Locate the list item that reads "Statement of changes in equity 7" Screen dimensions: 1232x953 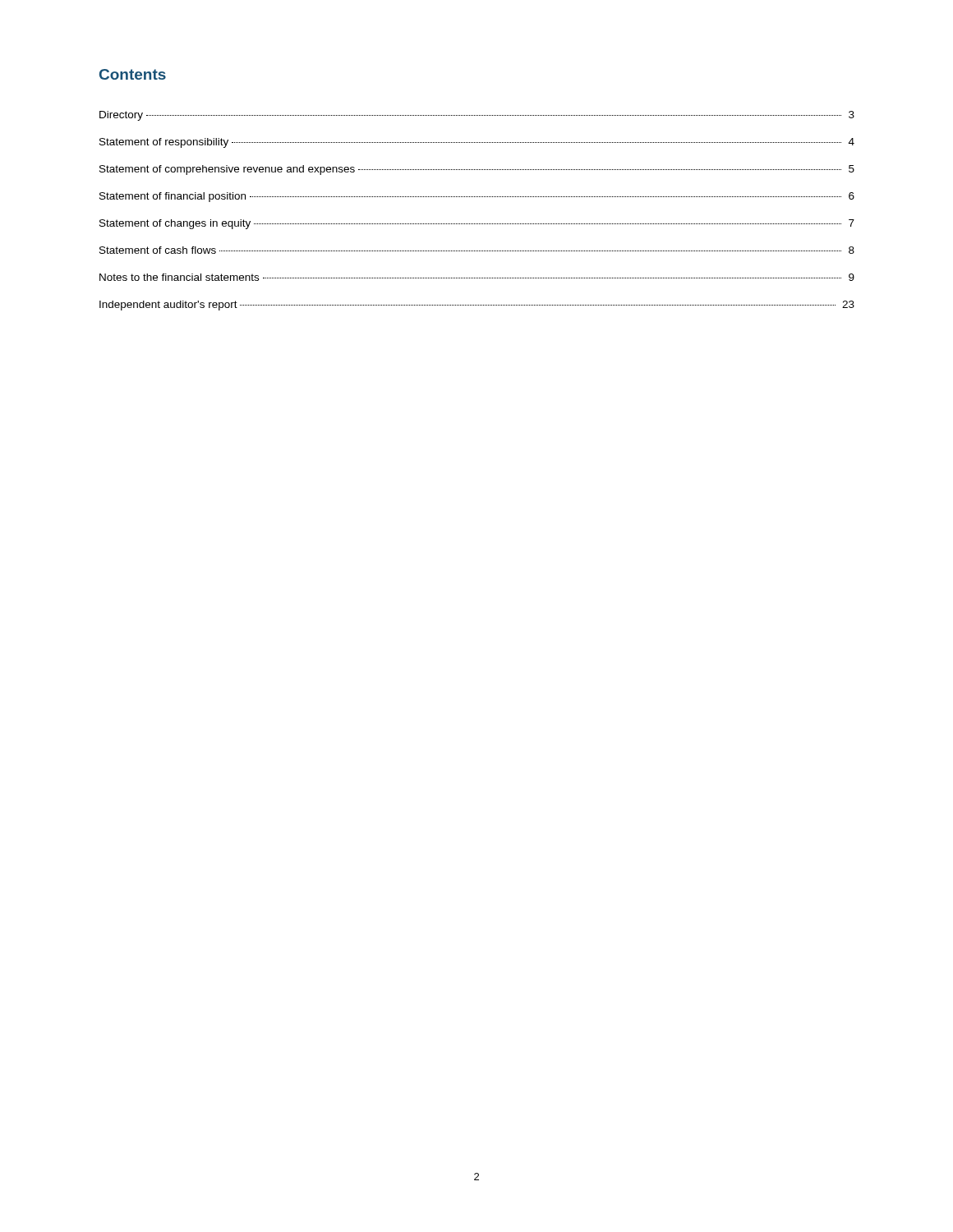(x=476, y=223)
